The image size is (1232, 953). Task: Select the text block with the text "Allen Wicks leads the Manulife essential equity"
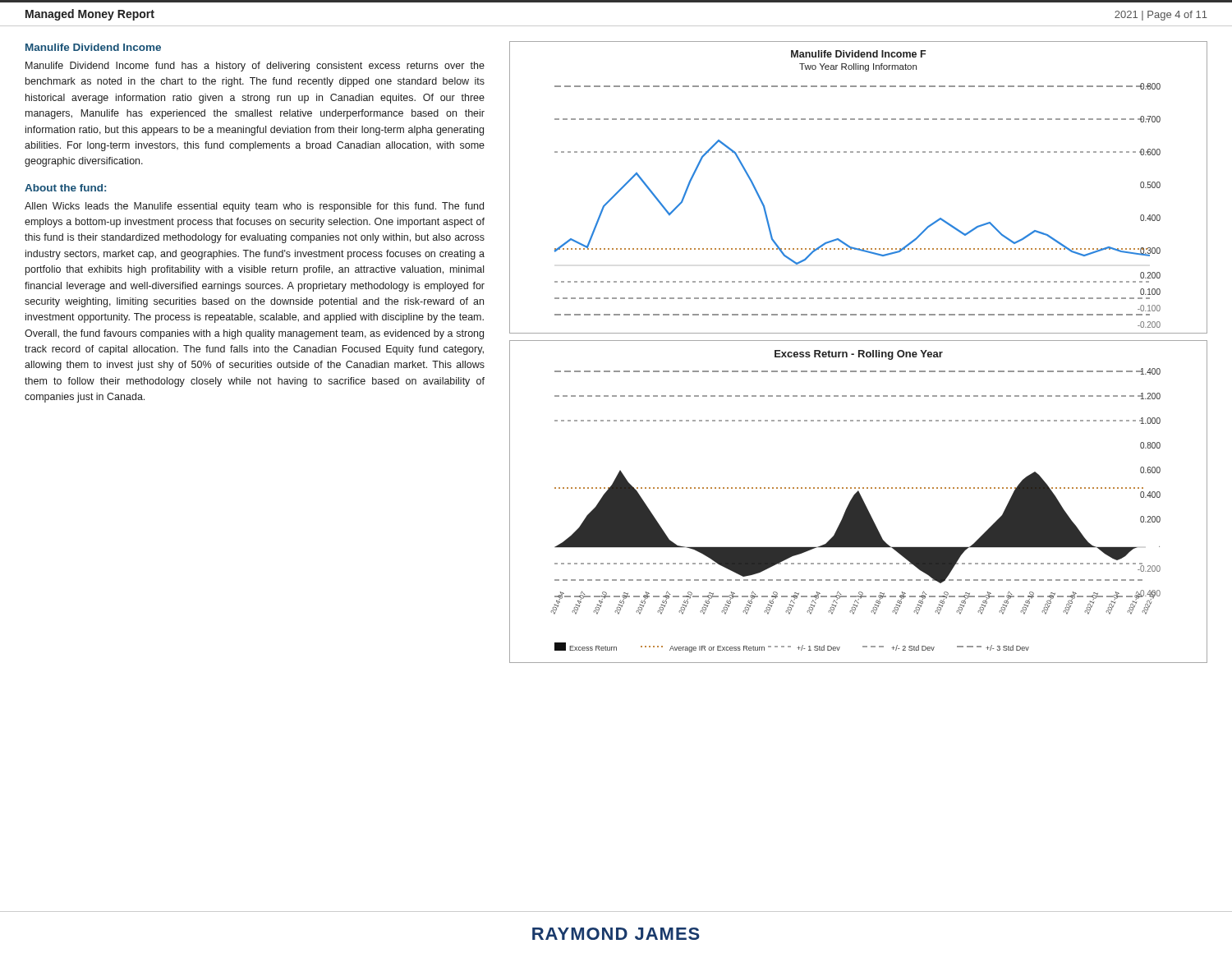pos(255,301)
